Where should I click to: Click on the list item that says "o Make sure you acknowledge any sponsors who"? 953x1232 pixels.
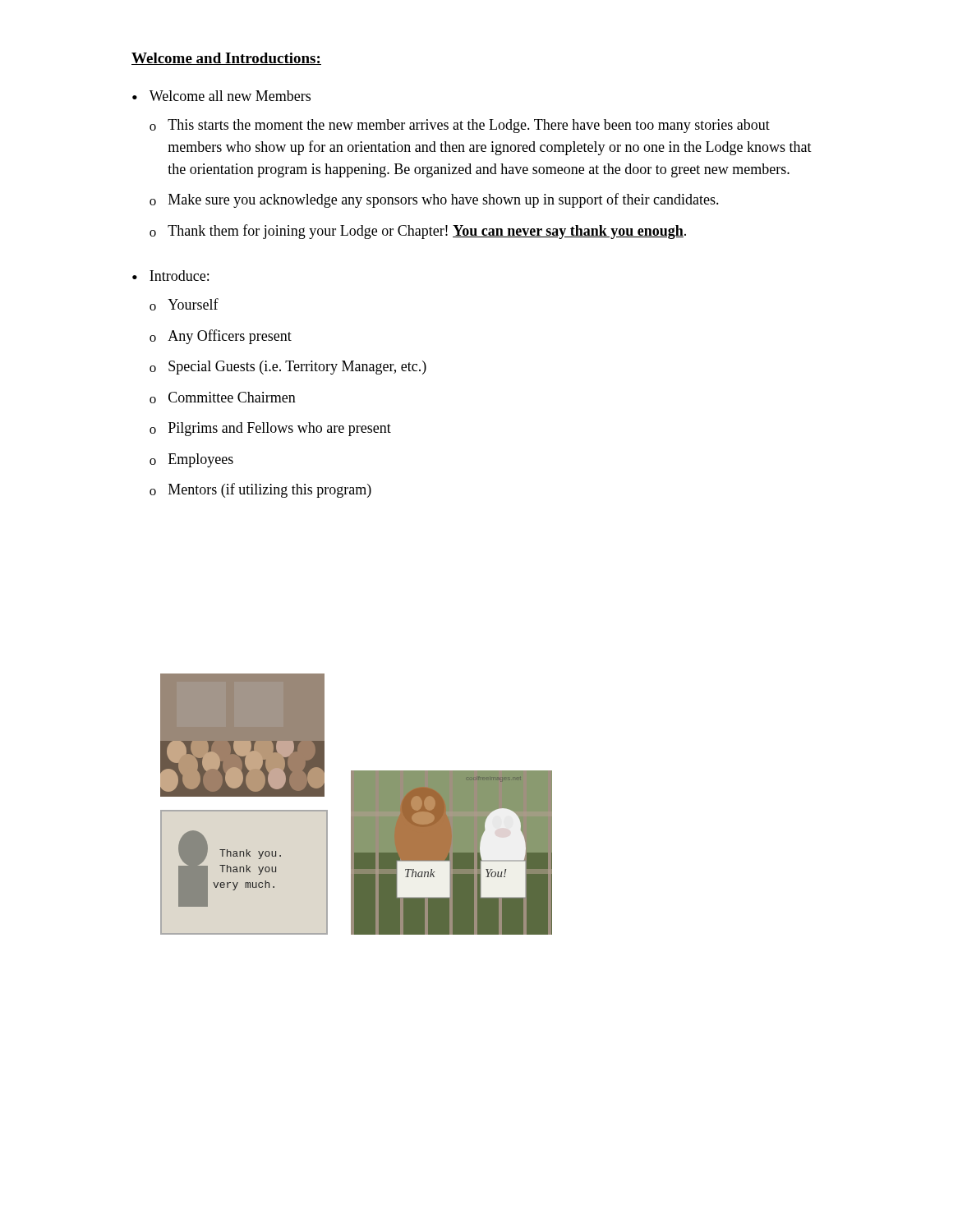coord(434,200)
